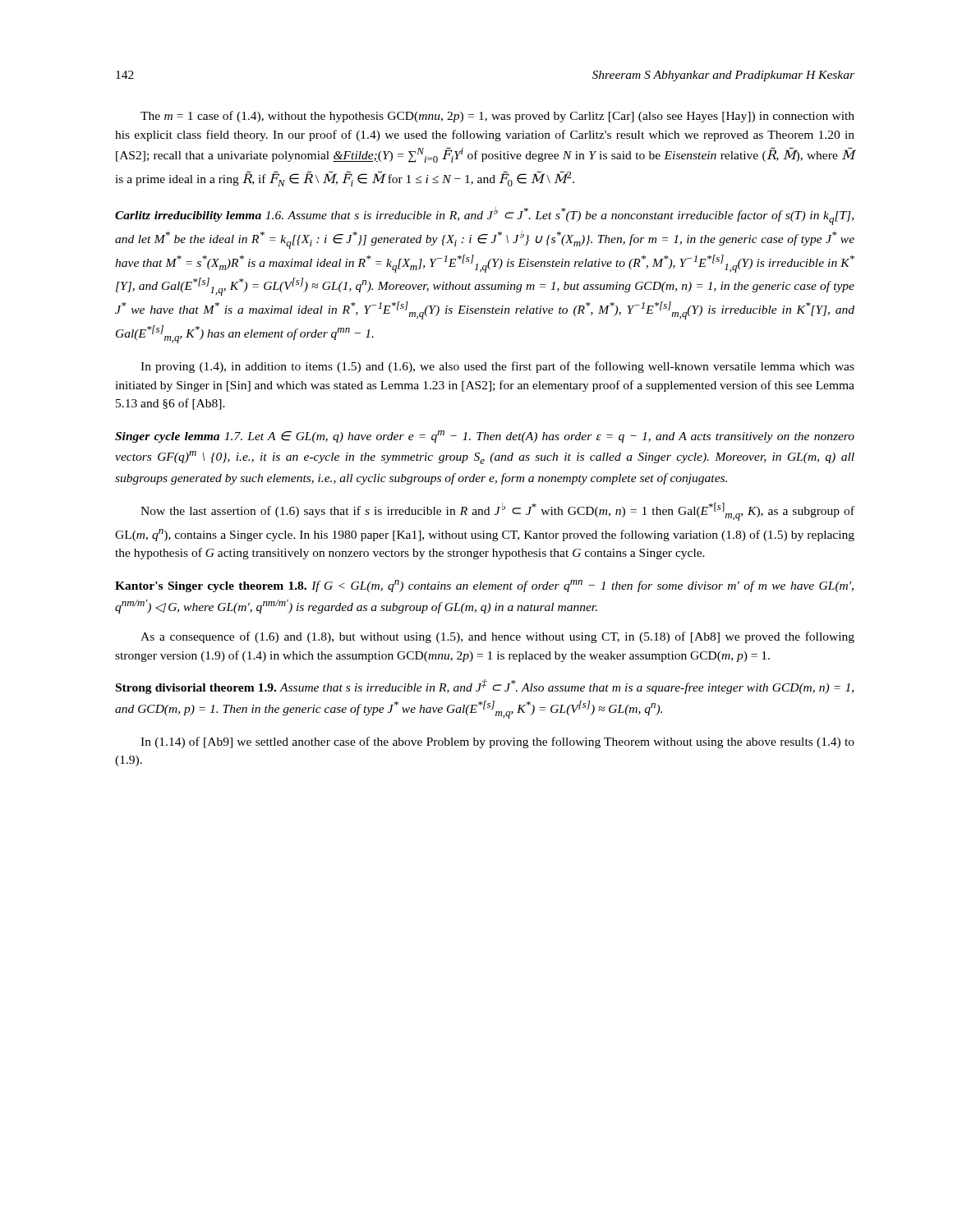Point to the element starting "Strong divisorial theorem 1.9. Assume that s is"

[485, 698]
